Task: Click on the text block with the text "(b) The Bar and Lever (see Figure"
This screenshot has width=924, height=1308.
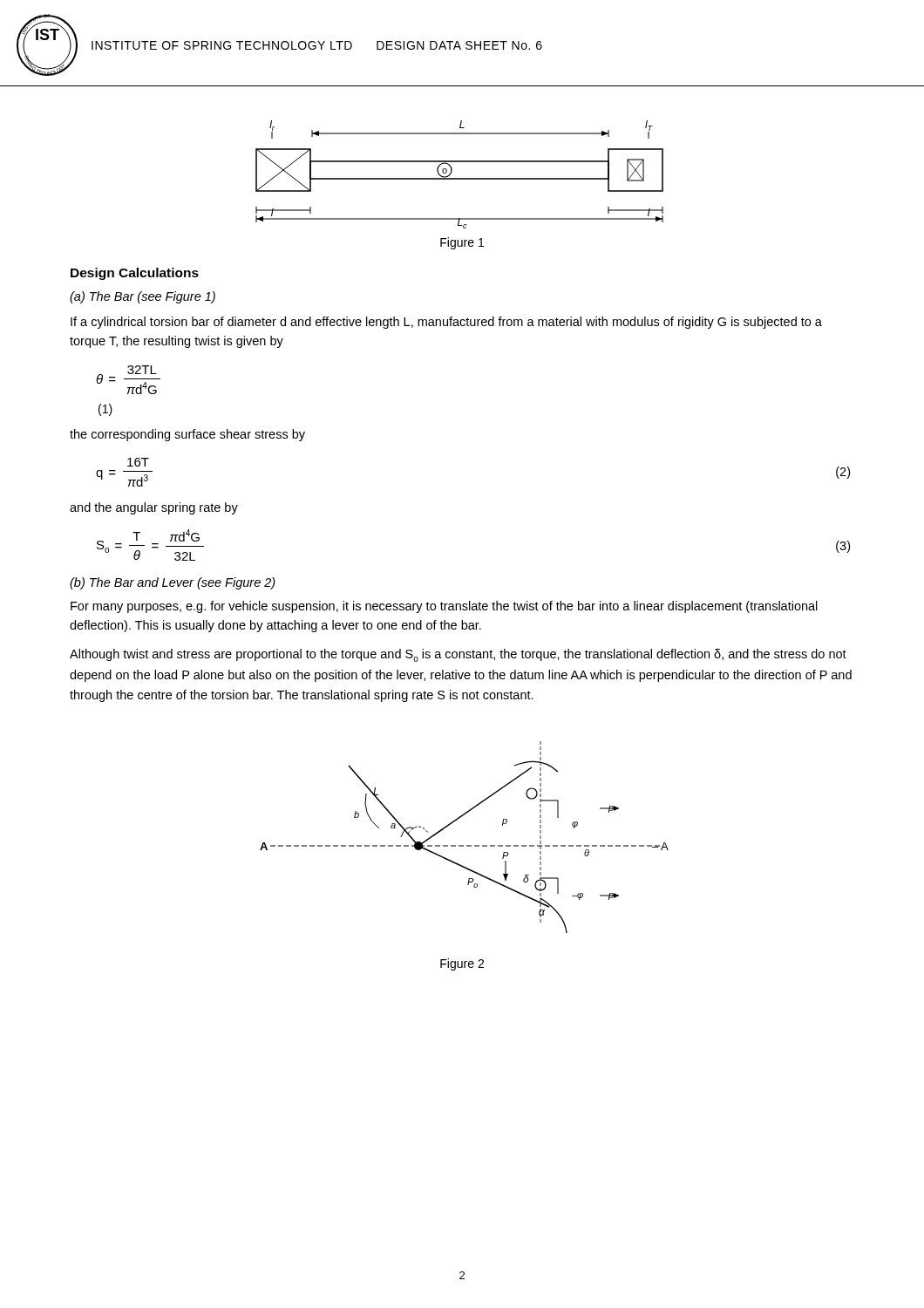Action: tap(173, 582)
